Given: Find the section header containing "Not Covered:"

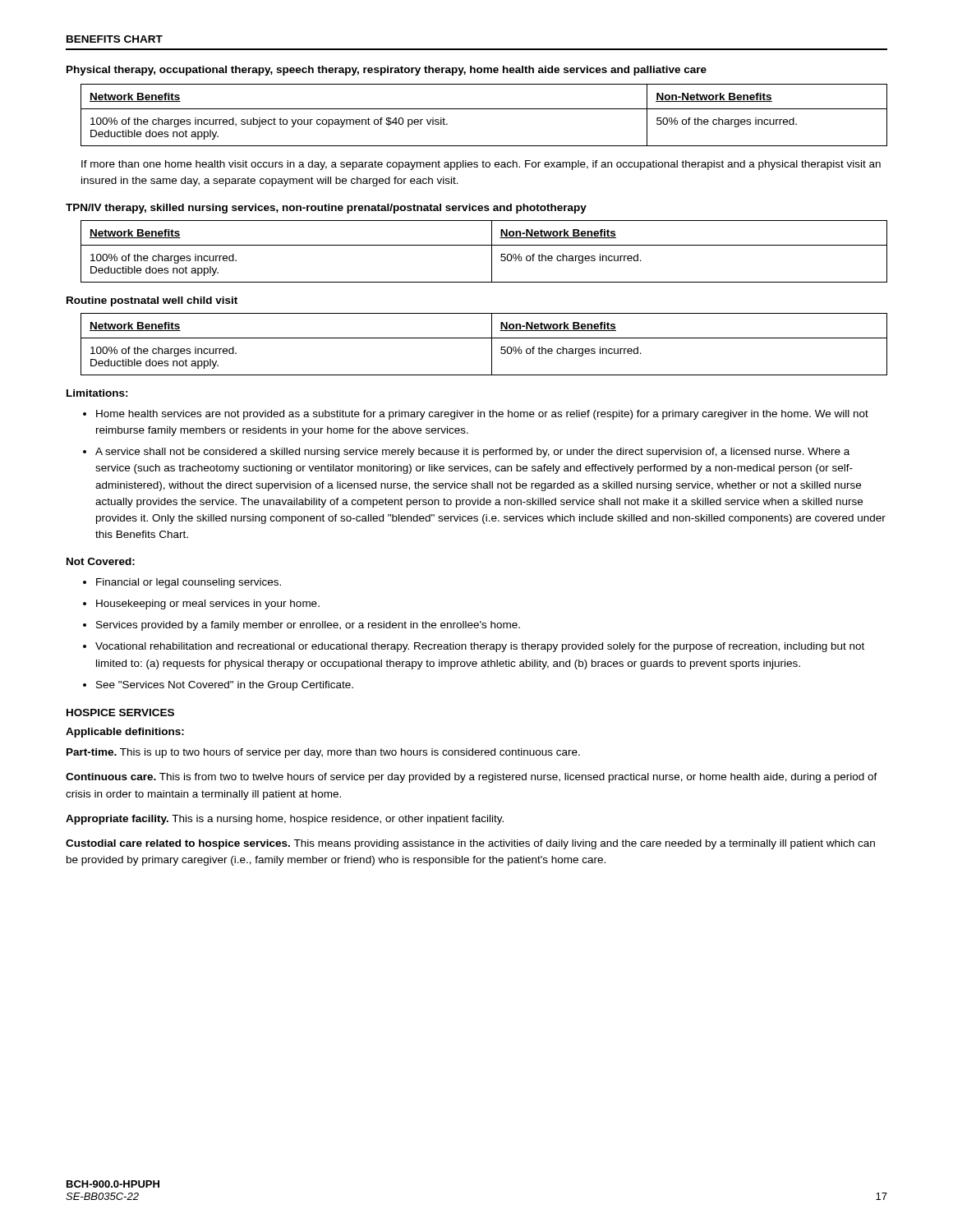Looking at the screenshot, I should (x=101, y=561).
